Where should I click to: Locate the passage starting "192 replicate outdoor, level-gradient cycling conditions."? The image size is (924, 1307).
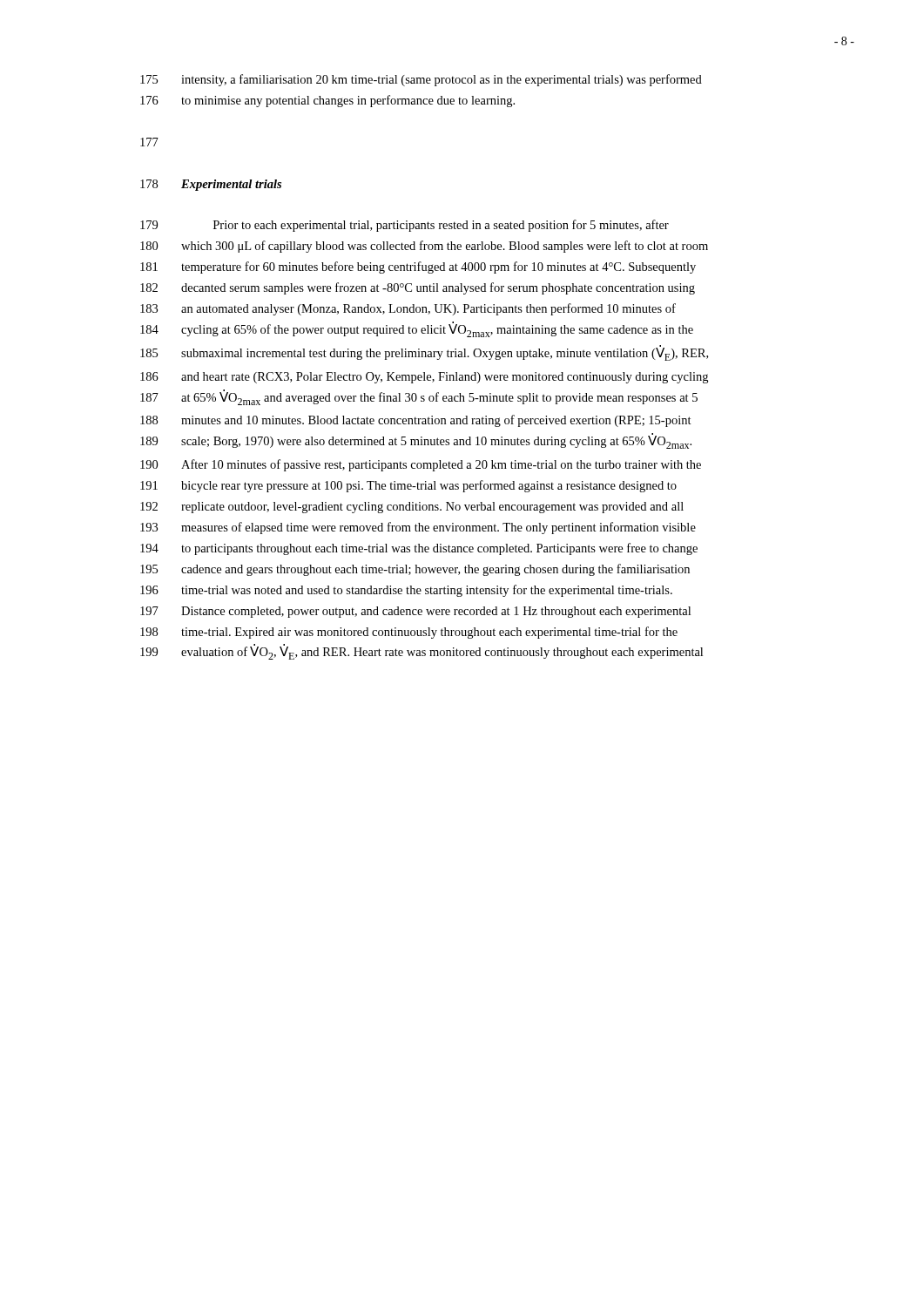click(488, 507)
